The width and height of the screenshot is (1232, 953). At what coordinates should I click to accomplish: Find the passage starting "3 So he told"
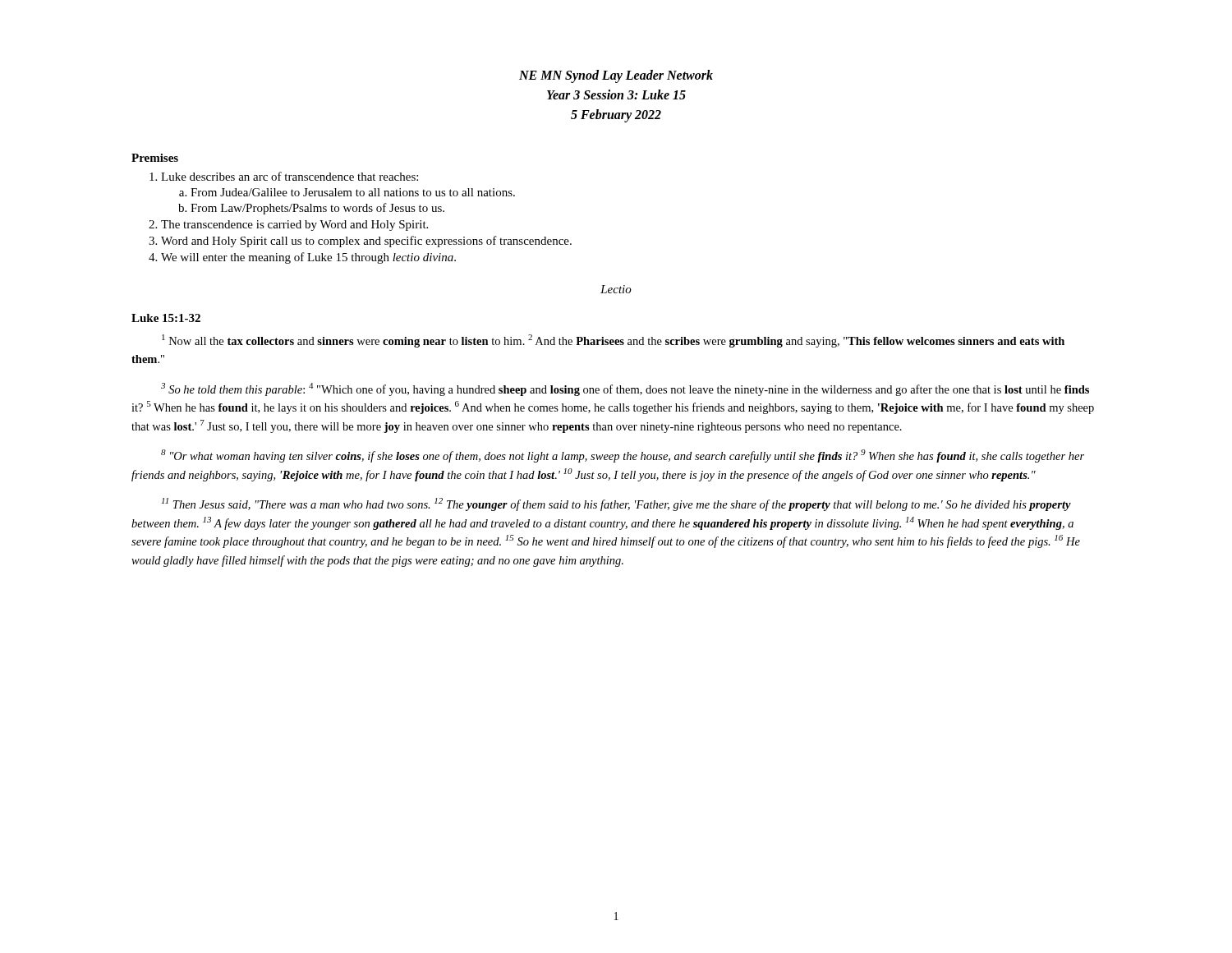click(x=613, y=407)
